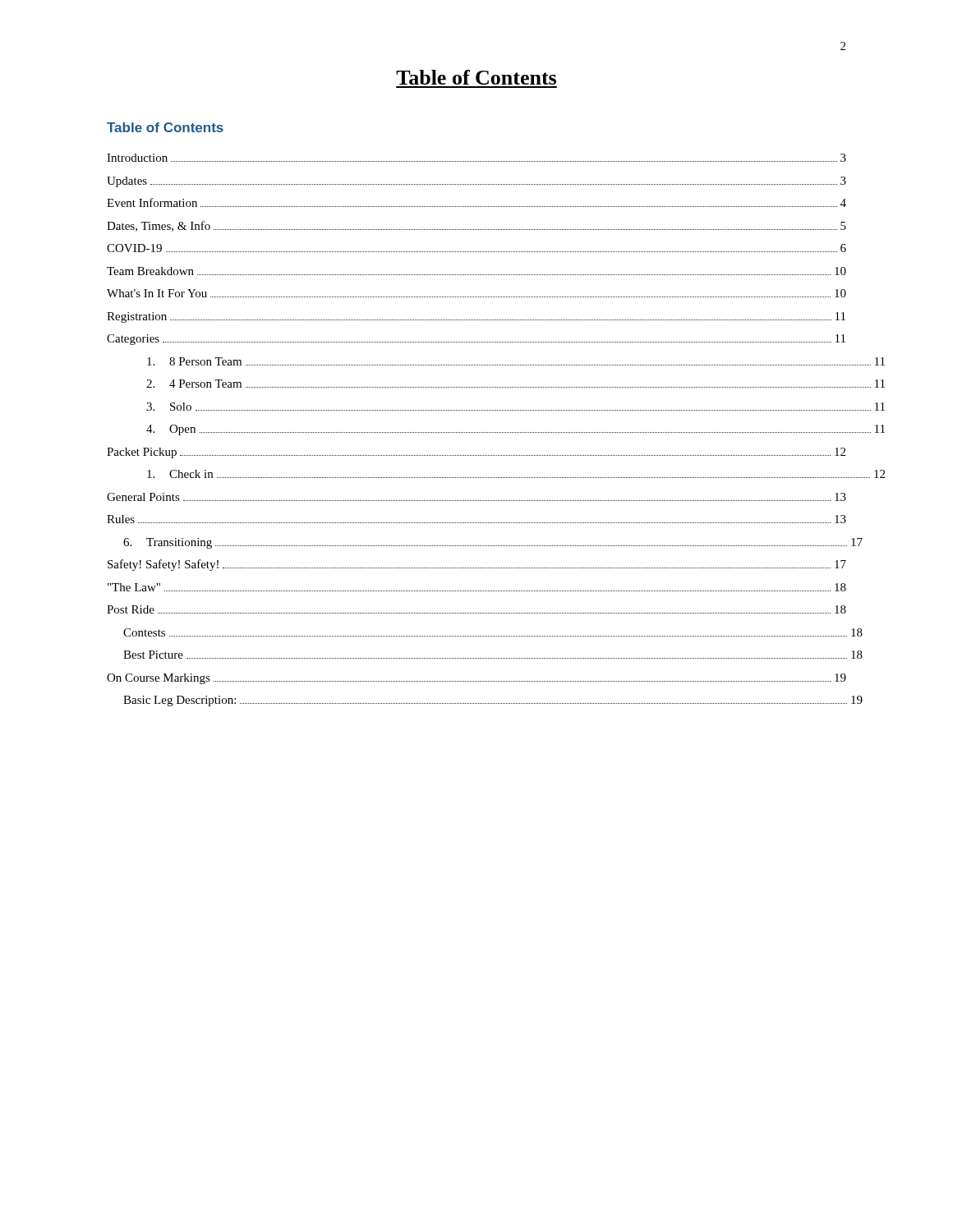This screenshot has height=1232, width=953.
Task: Select the list item with the text "Updates 3"
Action: (x=476, y=181)
